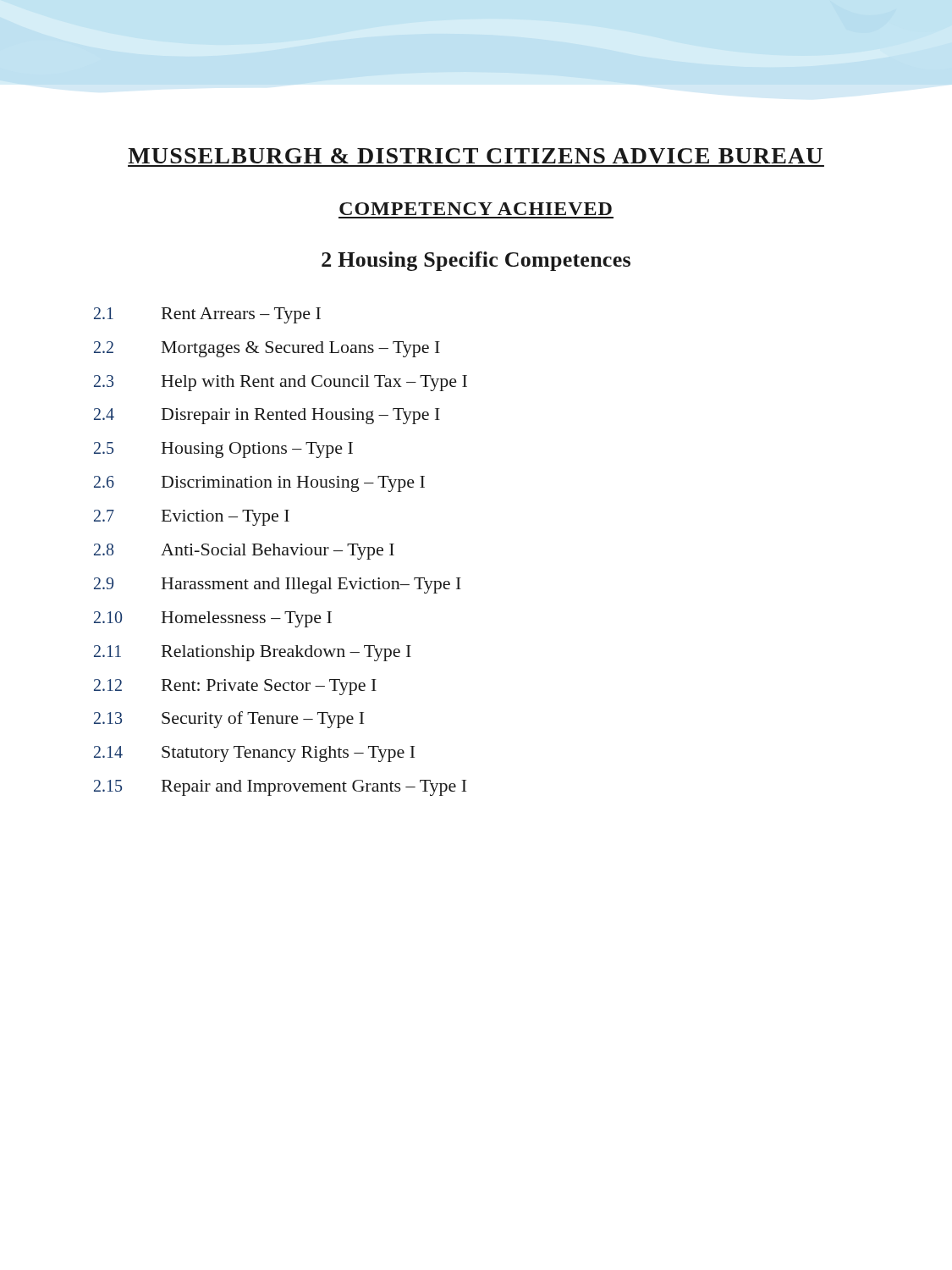Find the block starting "2.10 Homelessness –"
Viewport: 952px width, 1270px height.
point(213,617)
